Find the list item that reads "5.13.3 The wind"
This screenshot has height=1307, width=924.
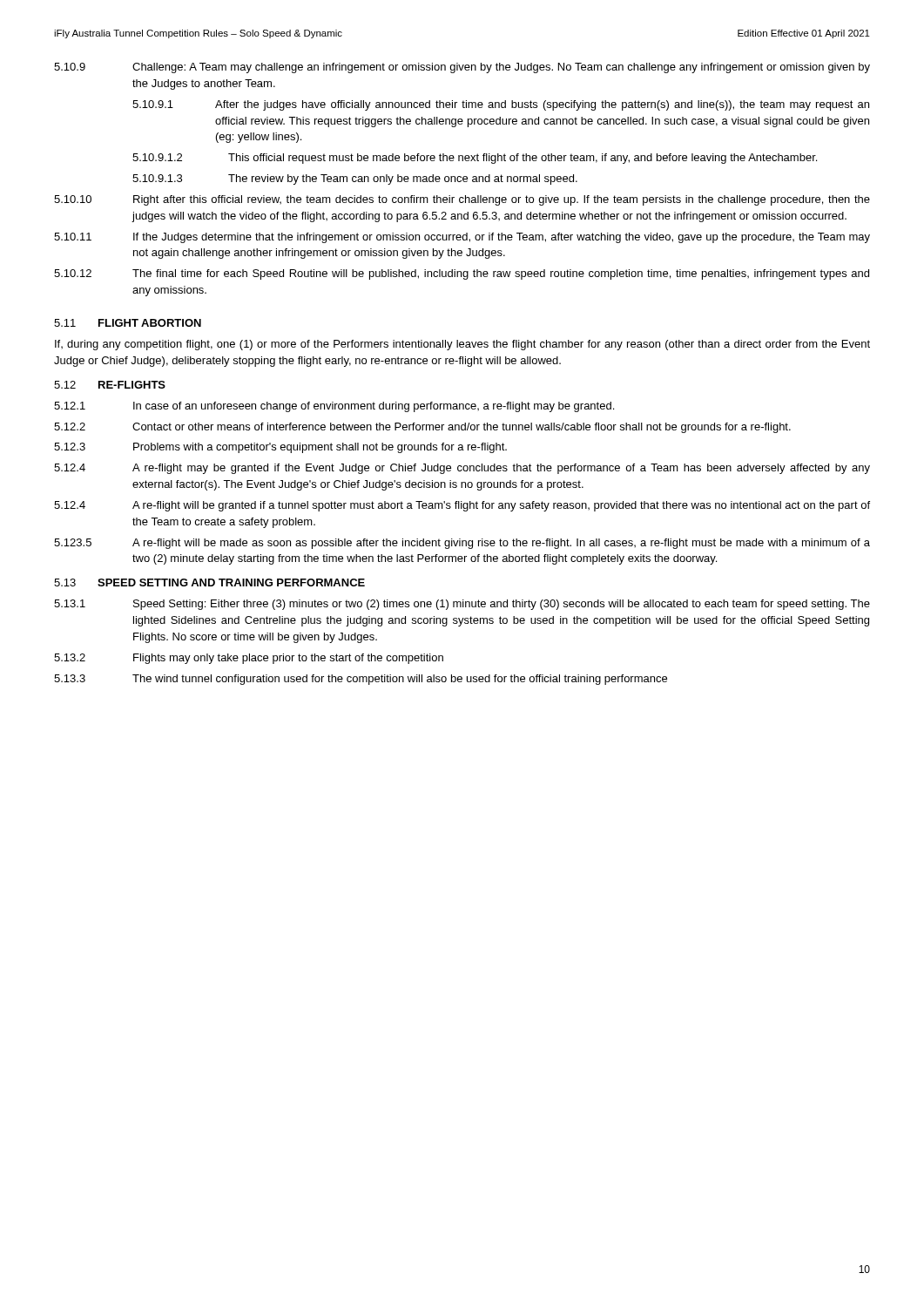(361, 679)
